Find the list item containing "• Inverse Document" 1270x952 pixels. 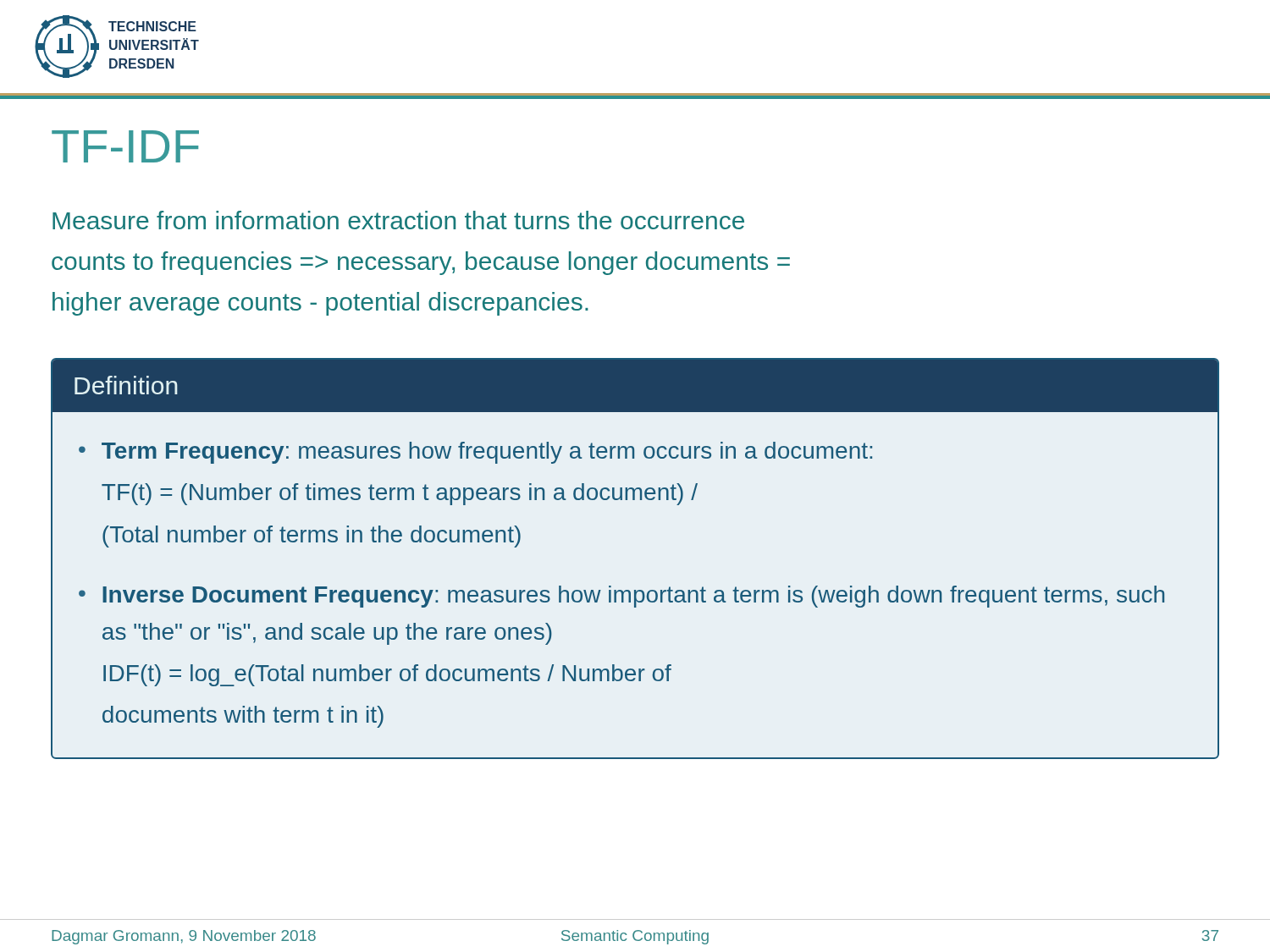point(621,597)
